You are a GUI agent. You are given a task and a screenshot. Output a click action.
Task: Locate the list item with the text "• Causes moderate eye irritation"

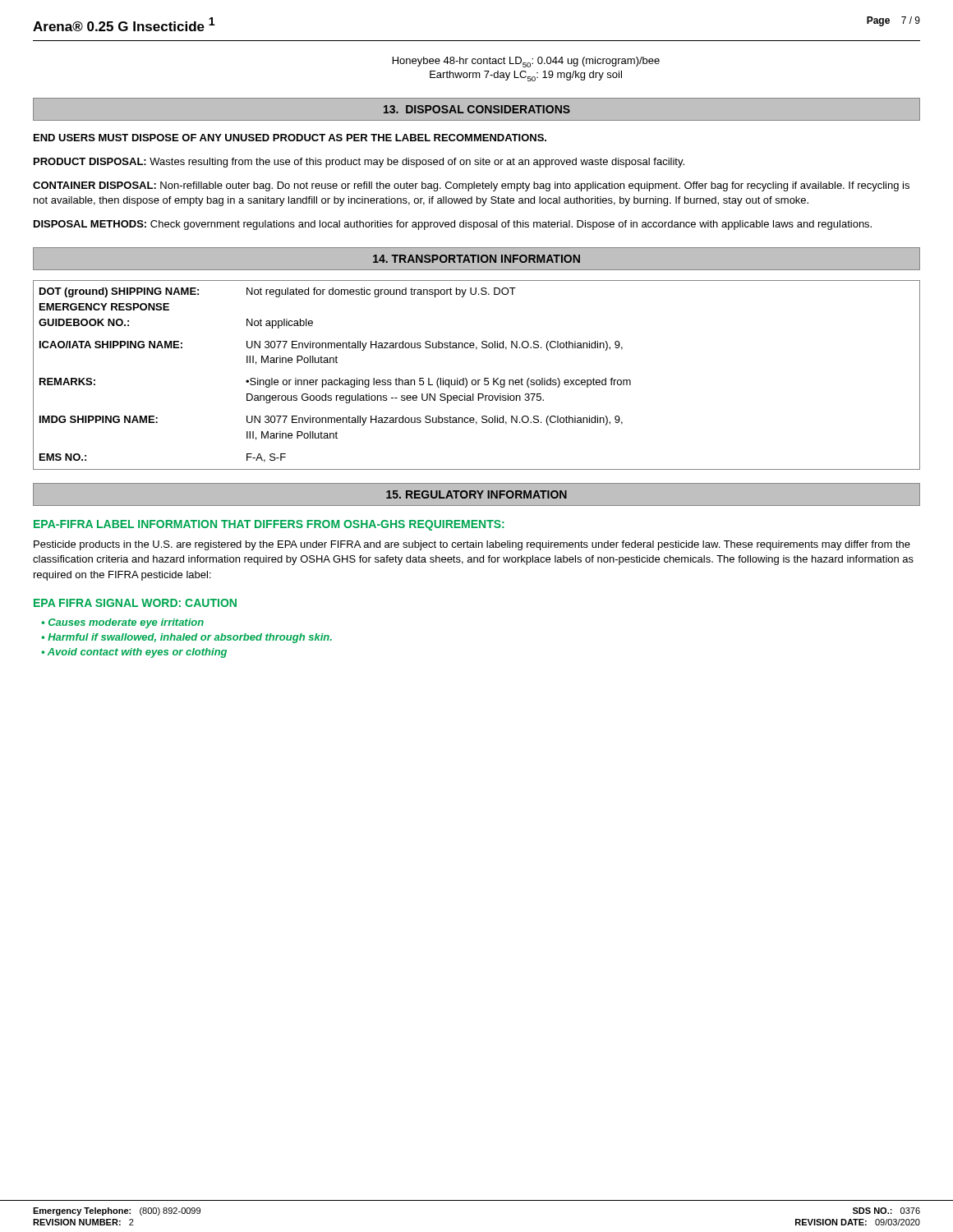pyautogui.click(x=123, y=622)
